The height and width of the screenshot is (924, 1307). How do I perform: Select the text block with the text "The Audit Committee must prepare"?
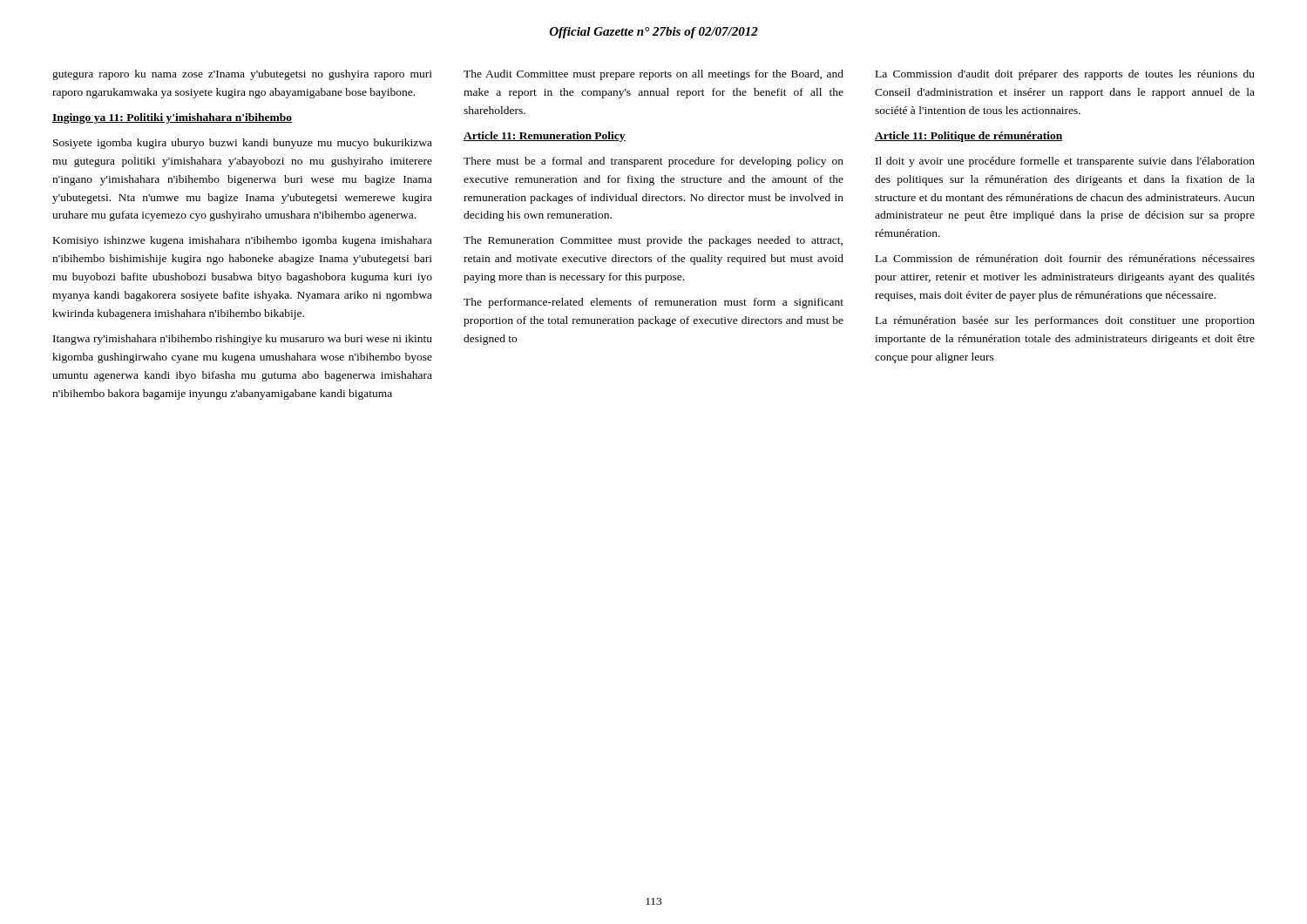coord(654,93)
